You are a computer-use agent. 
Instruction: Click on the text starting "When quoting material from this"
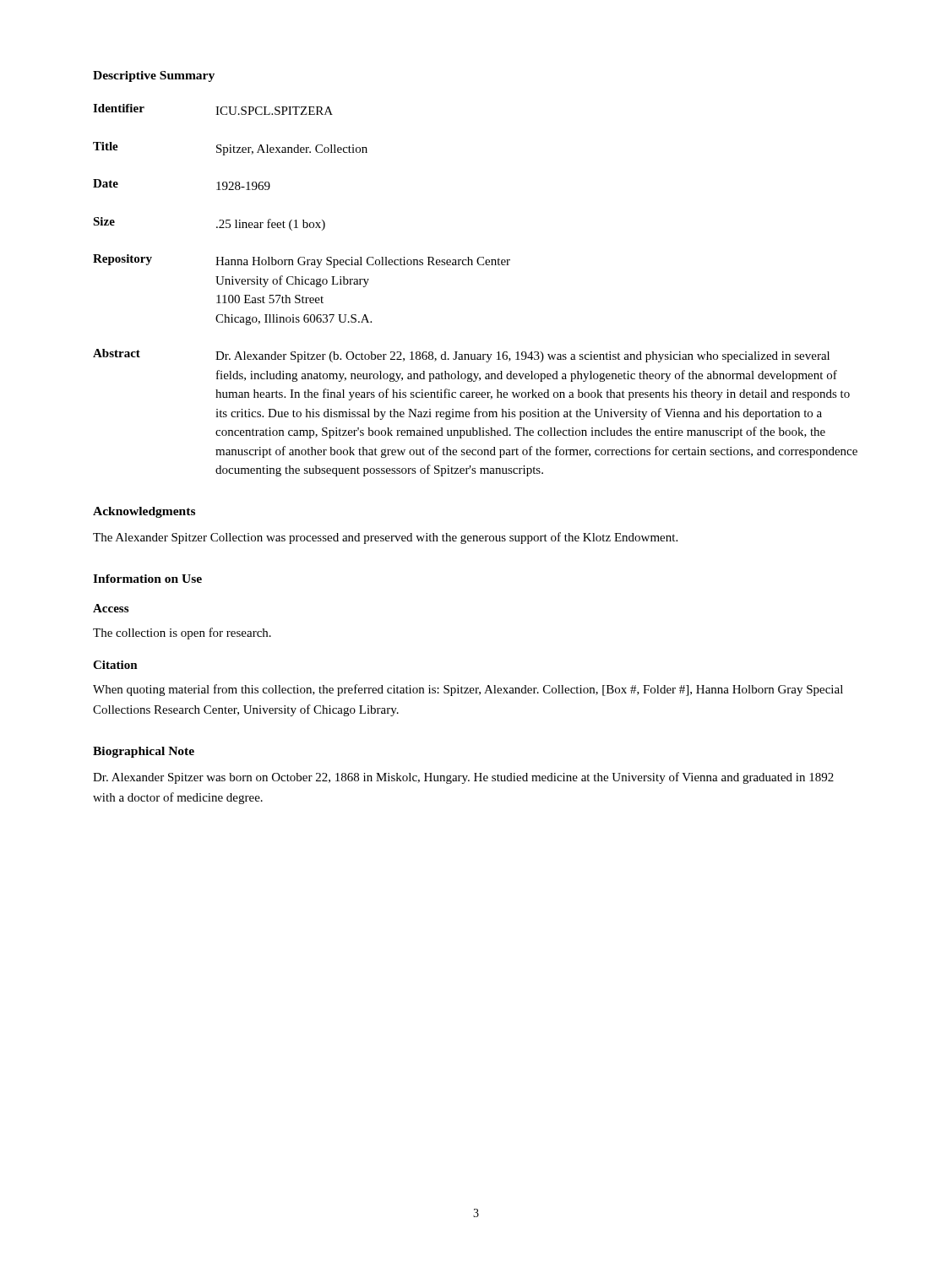tap(468, 699)
